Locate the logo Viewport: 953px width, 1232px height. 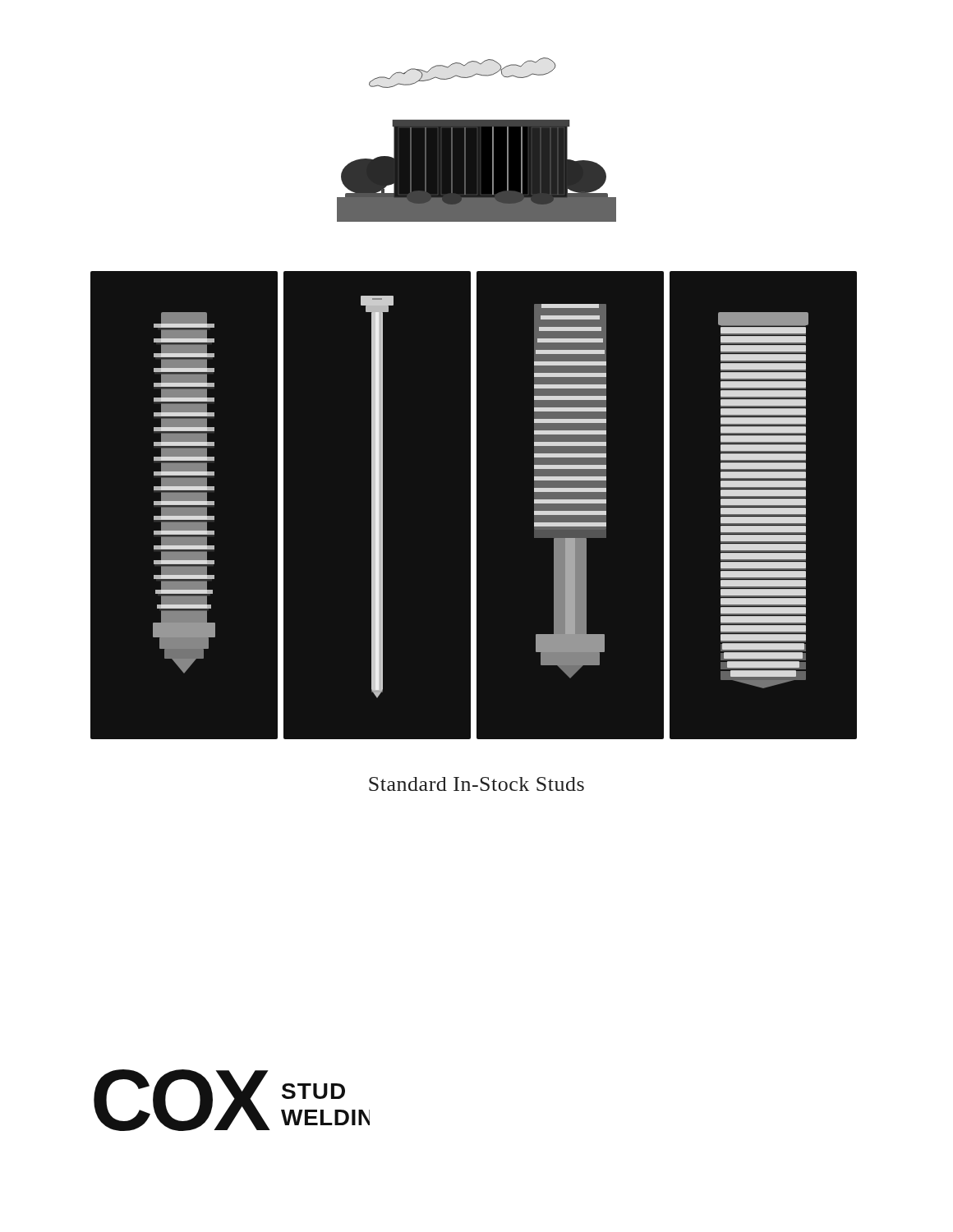tap(230, 1103)
